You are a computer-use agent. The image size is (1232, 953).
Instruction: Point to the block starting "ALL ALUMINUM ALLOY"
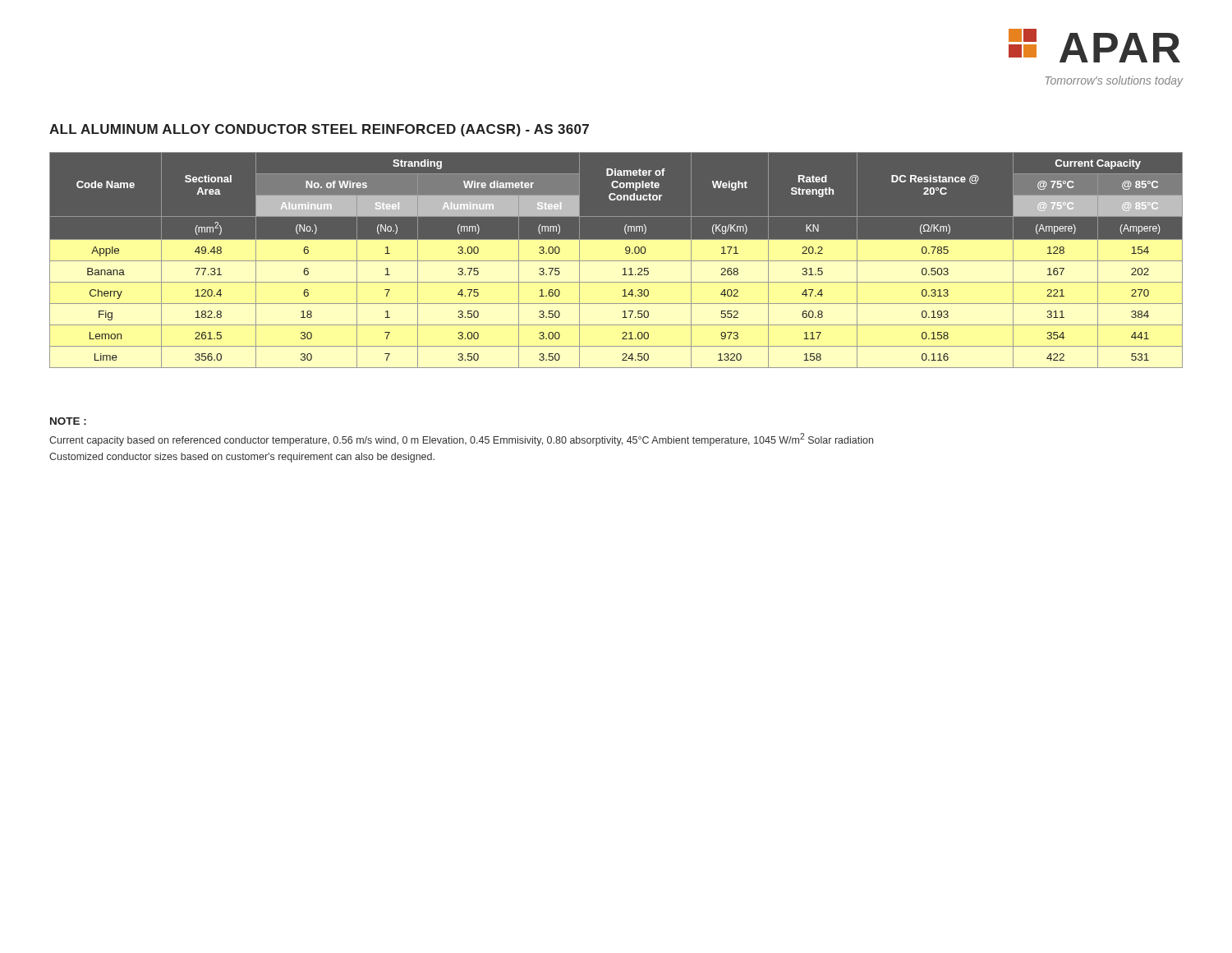pos(320,130)
